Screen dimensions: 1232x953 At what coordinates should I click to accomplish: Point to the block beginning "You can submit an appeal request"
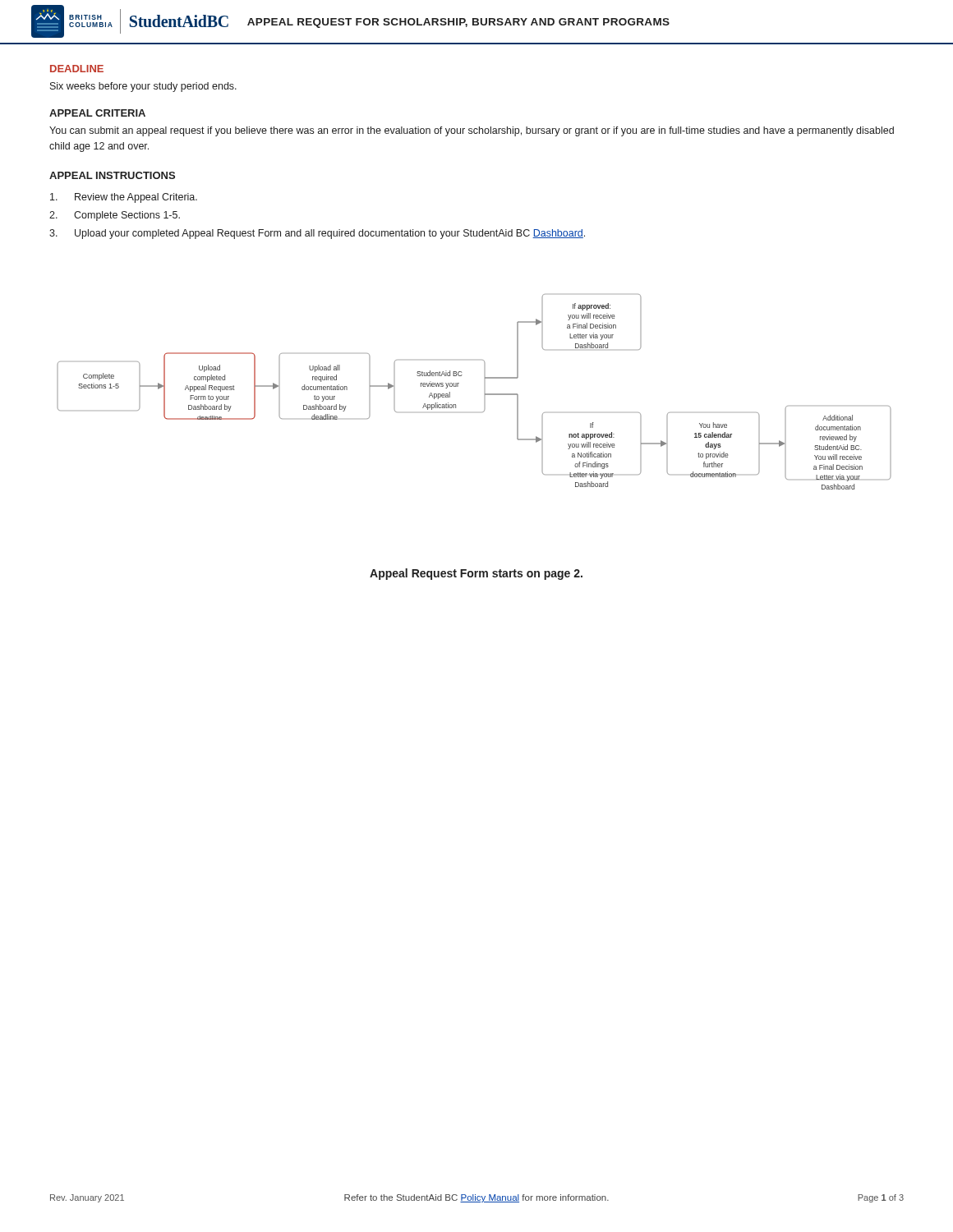(472, 138)
